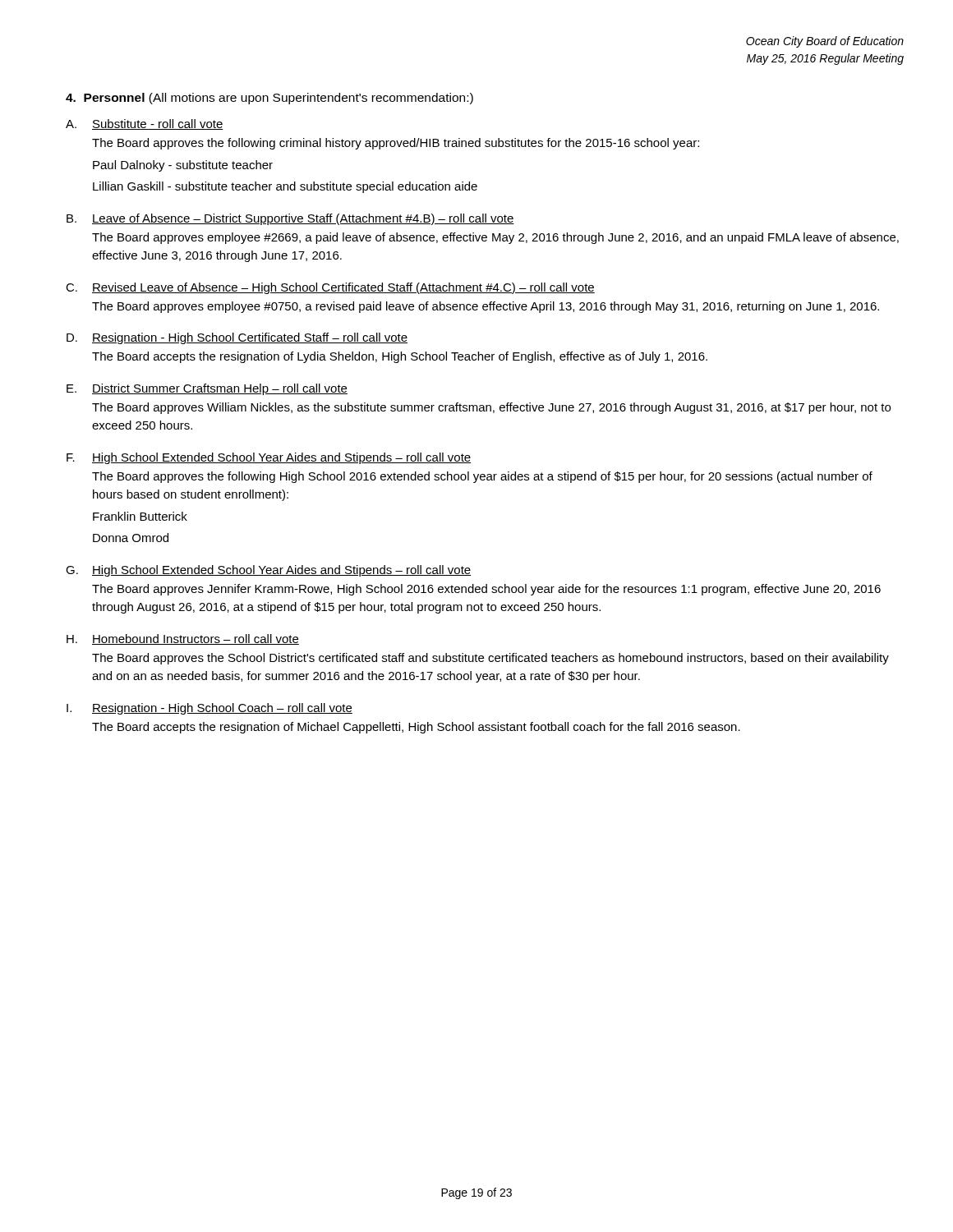This screenshot has height=1232, width=953.
Task: Click the passage that begins "B. Leave of Absence –"
Action: pyautogui.click(x=483, y=238)
